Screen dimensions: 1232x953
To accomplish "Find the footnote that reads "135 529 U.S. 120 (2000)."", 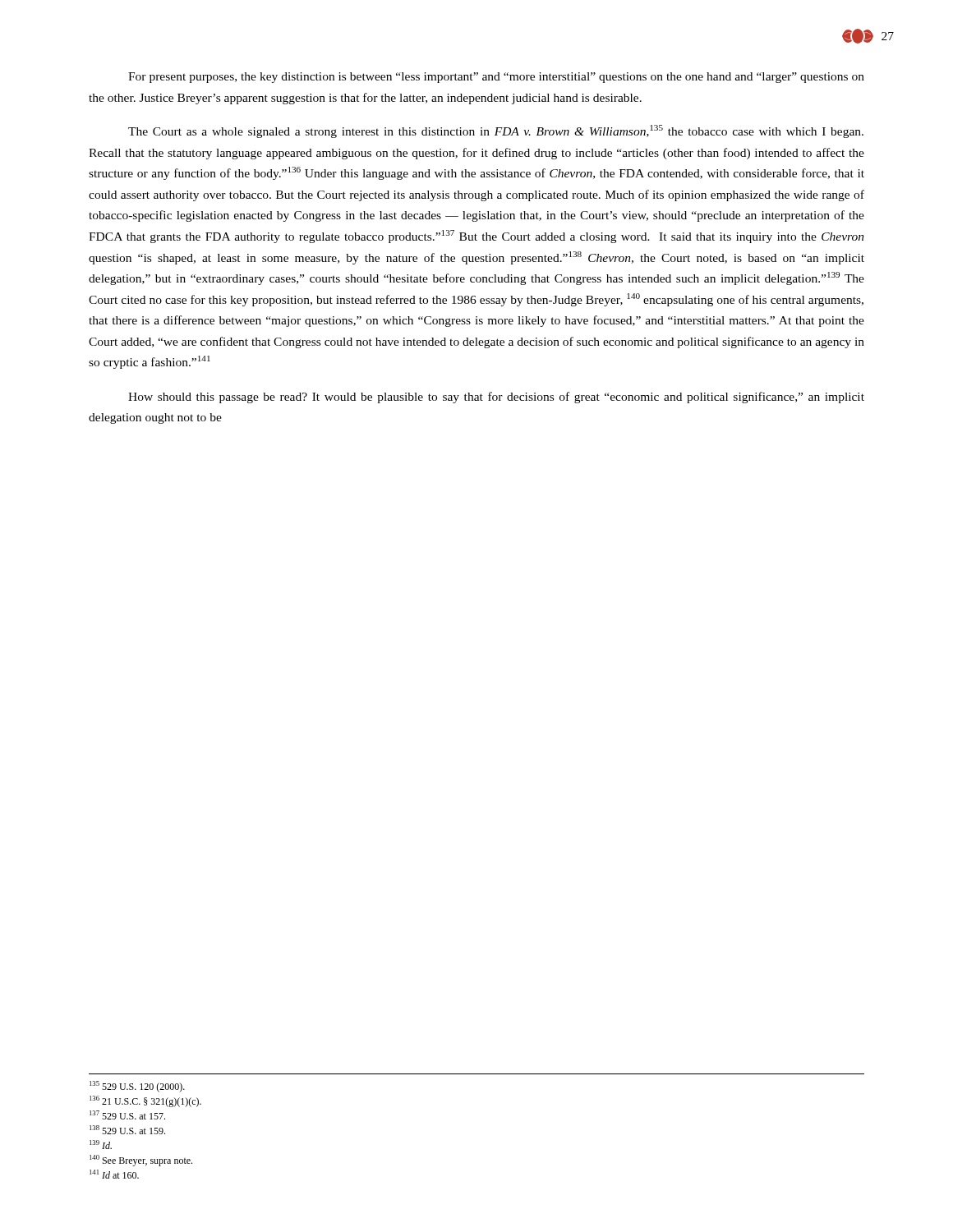I will pos(137,1087).
